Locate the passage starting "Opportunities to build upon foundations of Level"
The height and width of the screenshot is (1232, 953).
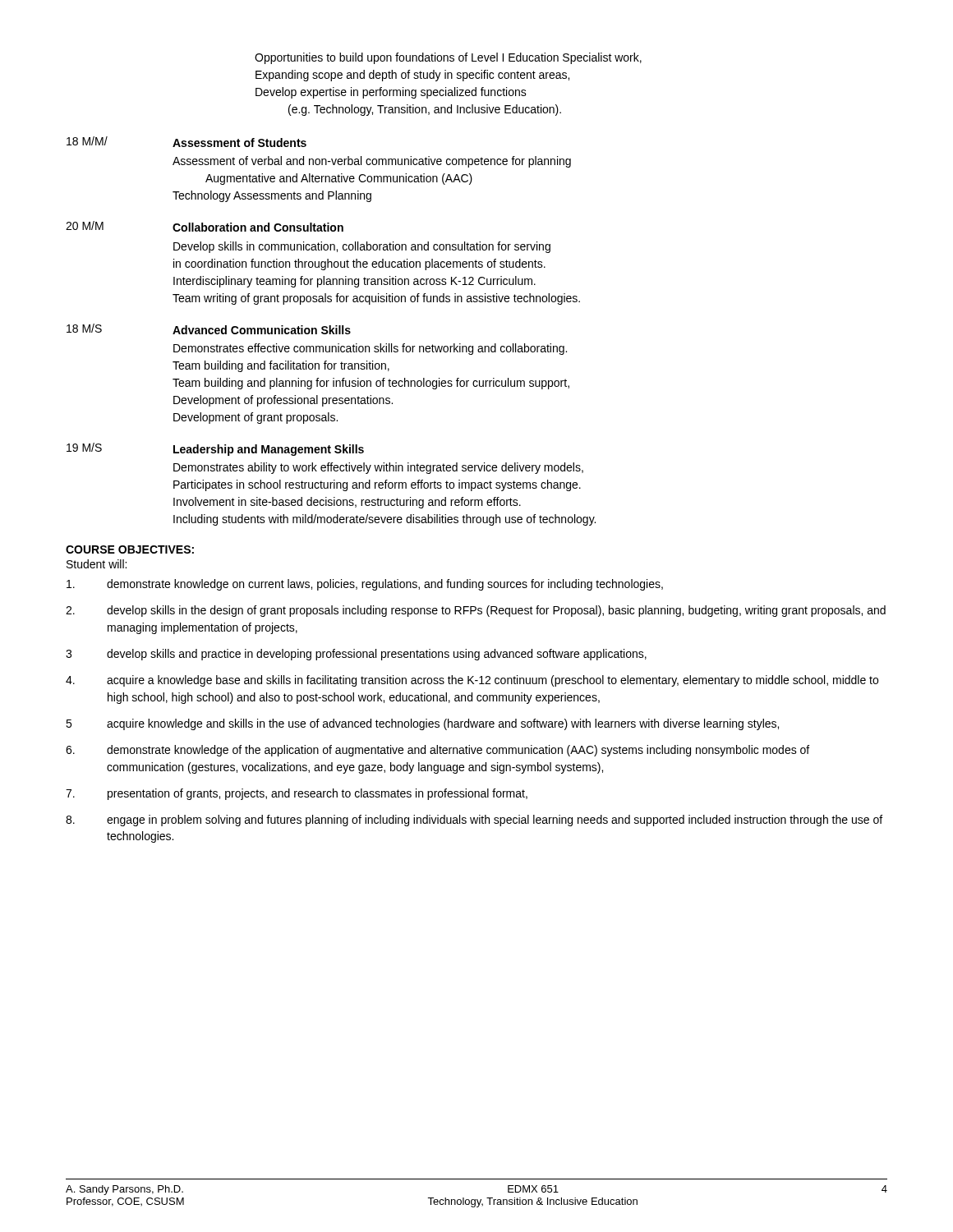(x=448, y=83)
